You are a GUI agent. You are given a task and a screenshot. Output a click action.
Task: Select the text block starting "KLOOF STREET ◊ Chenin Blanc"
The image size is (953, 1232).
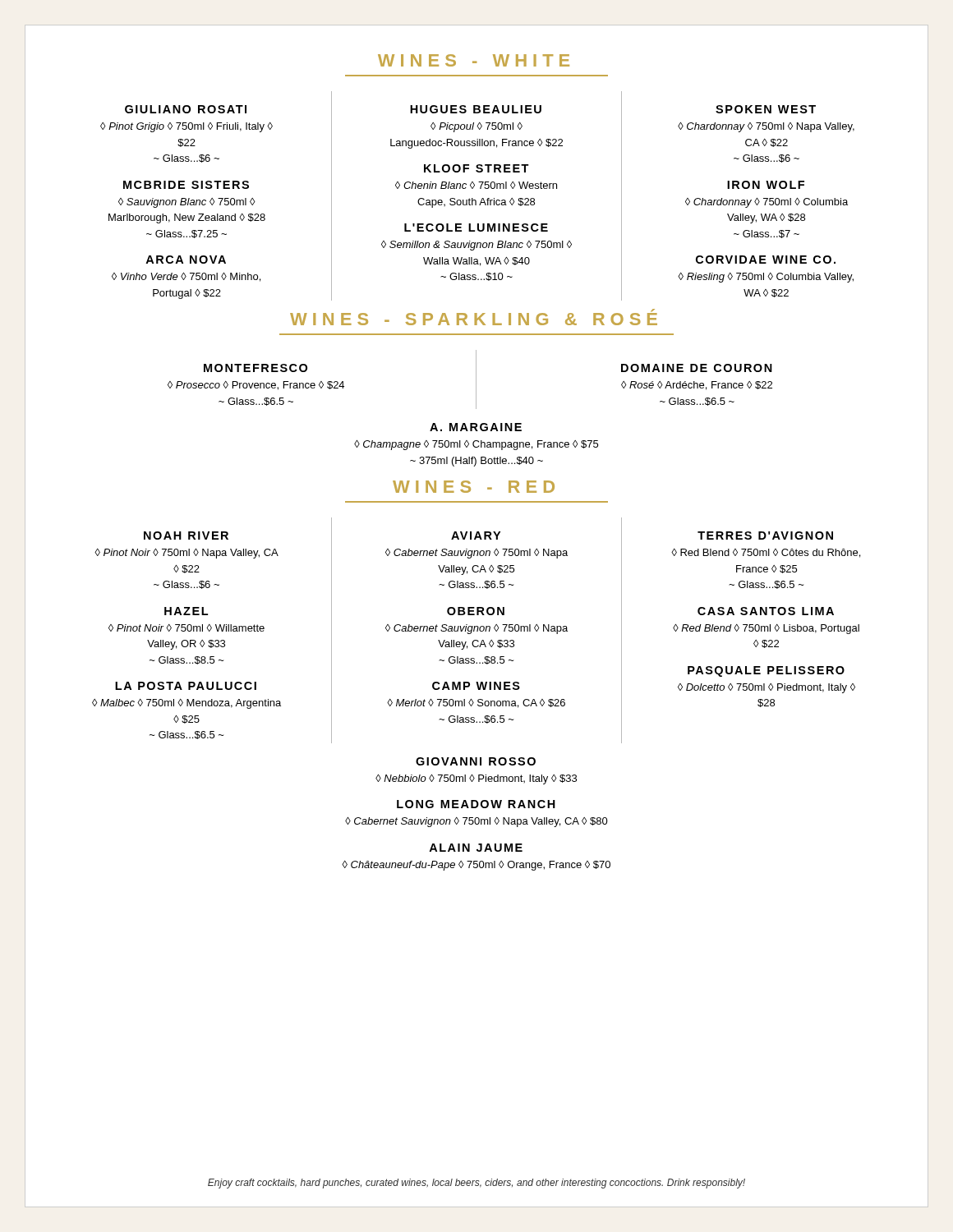coord(476,186)
